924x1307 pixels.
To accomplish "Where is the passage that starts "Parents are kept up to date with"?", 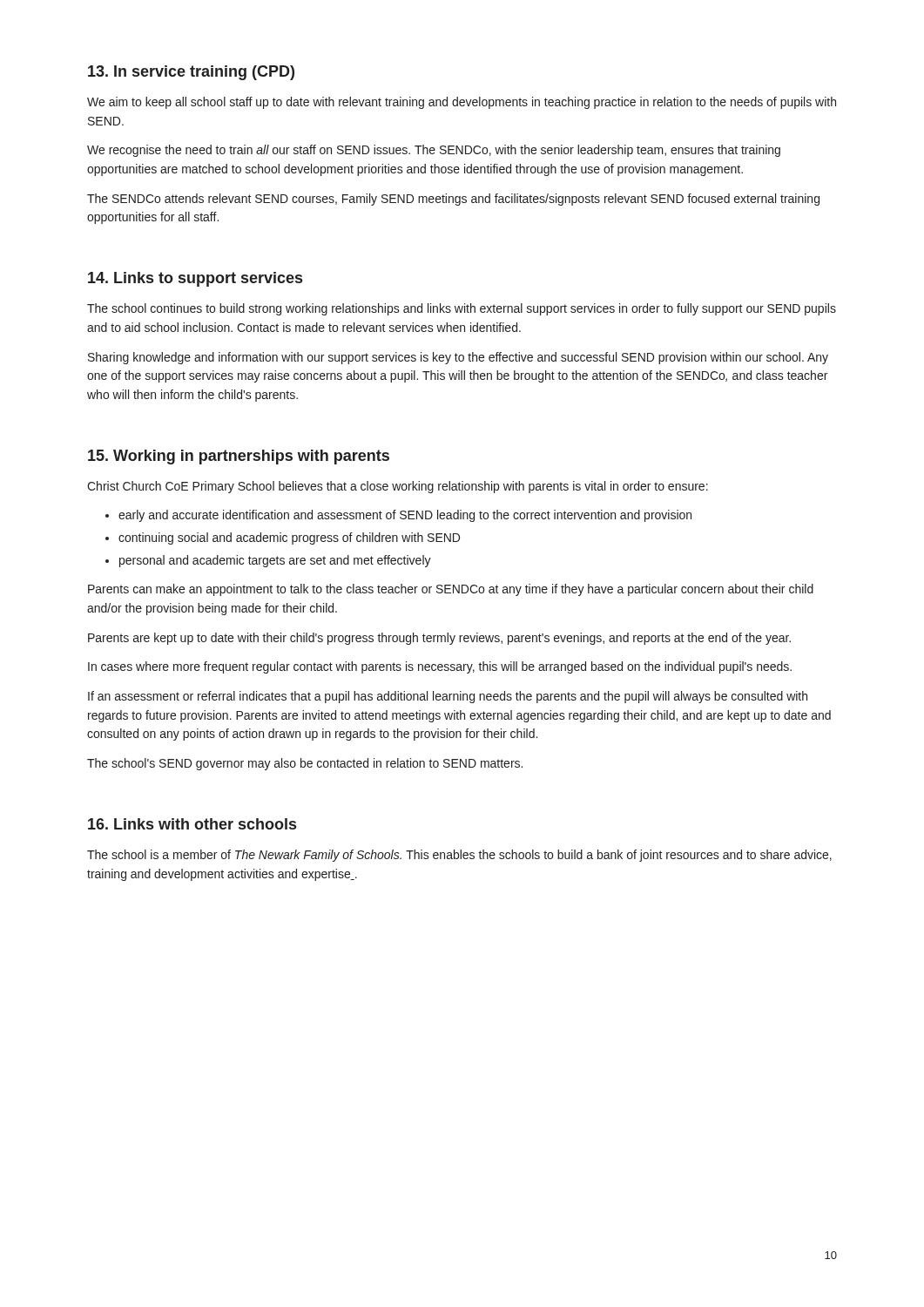I will [x=462, y=638].
